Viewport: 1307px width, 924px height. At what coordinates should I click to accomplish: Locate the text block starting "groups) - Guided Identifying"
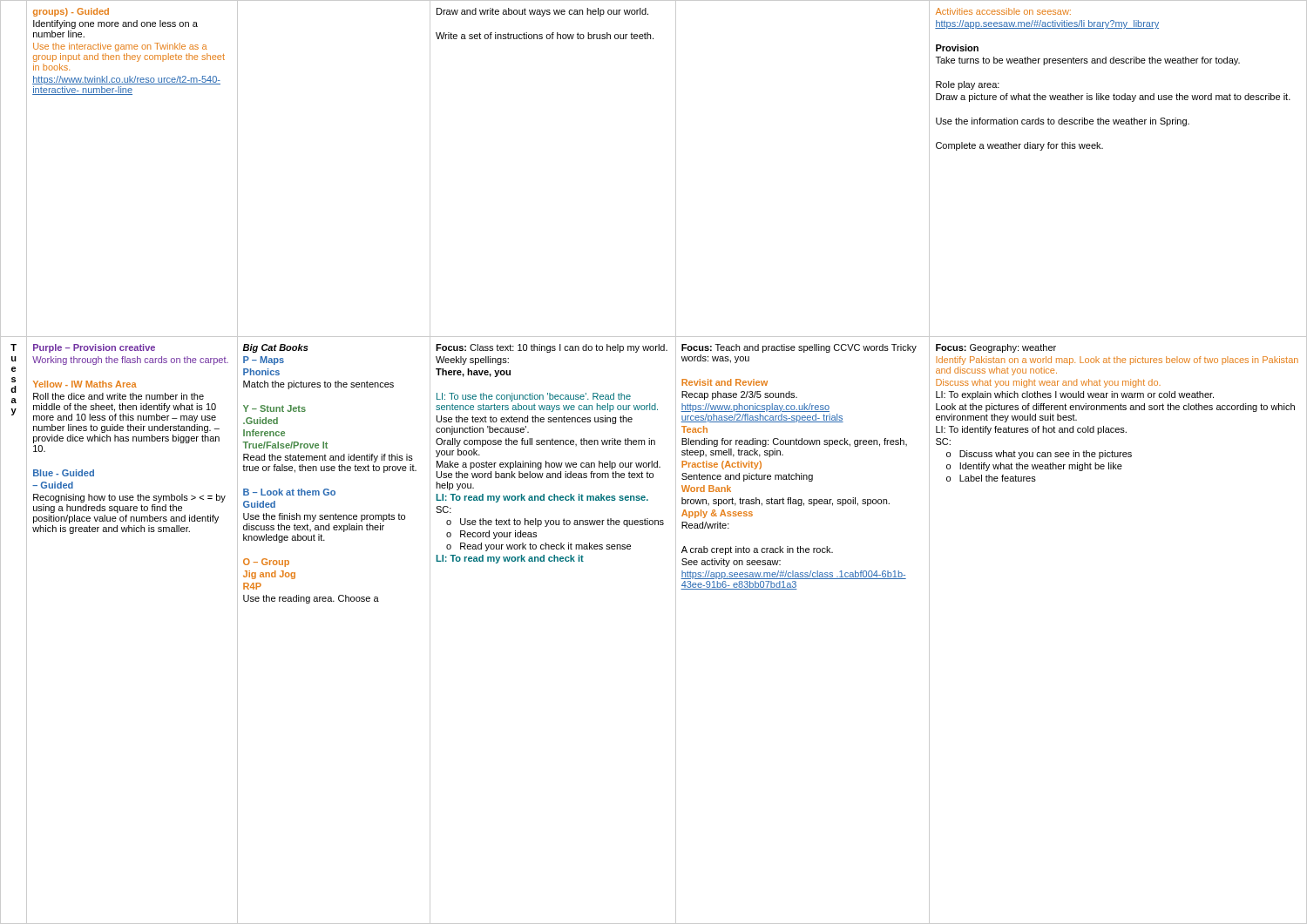point(132,50)
